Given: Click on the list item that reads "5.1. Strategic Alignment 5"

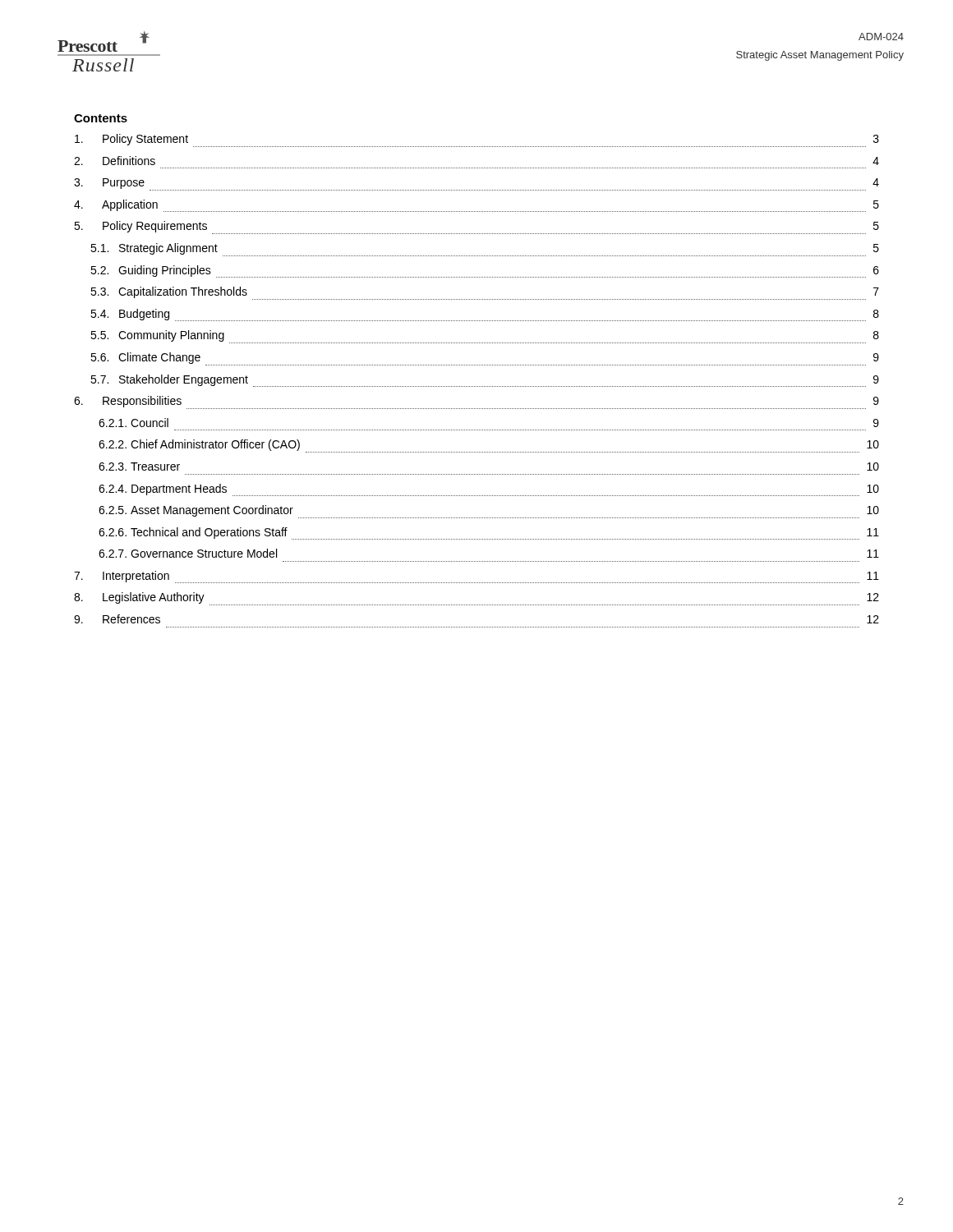Looking at the screenshot, I should [476, 248].
